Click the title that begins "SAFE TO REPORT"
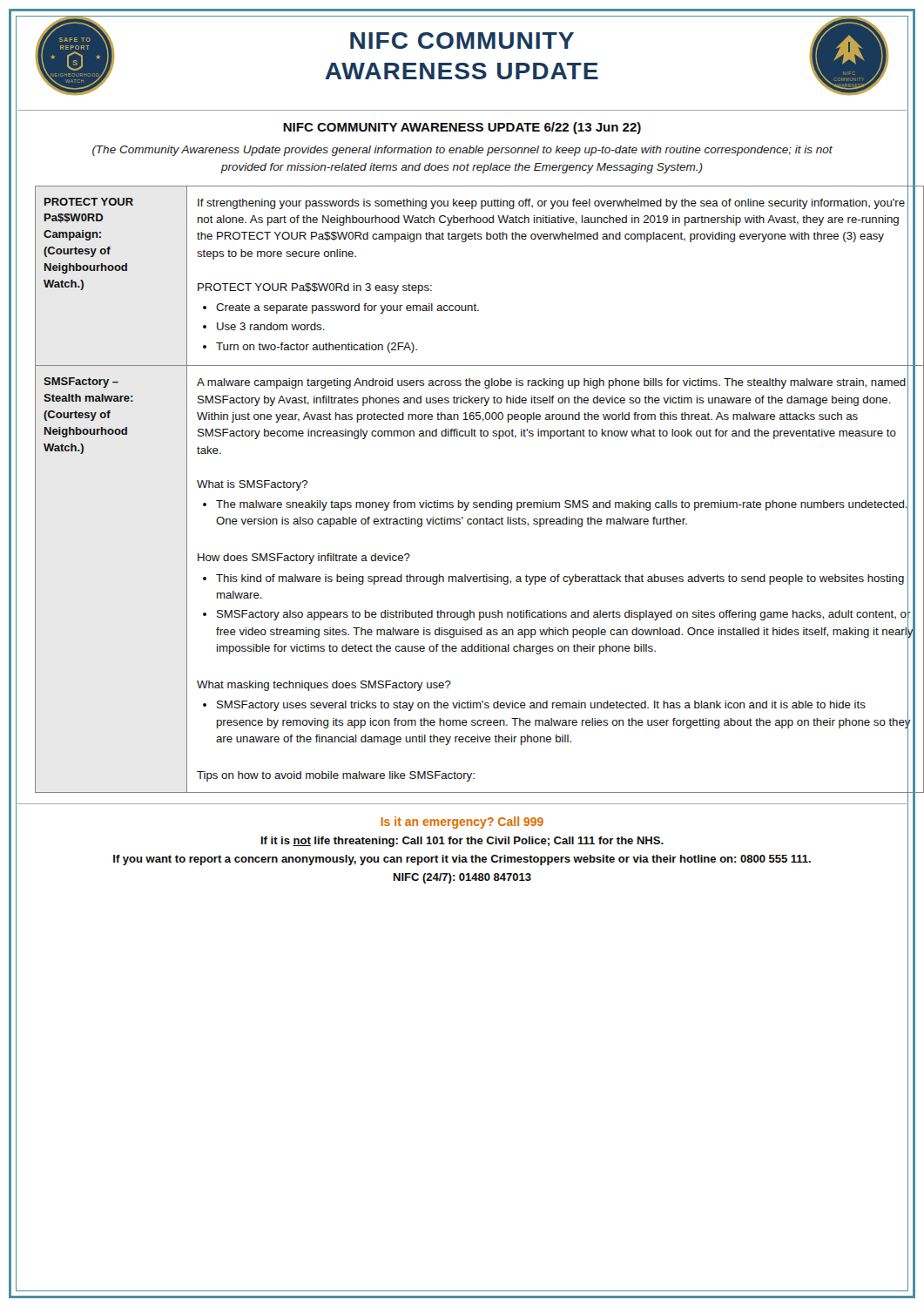 coord(462,56)
